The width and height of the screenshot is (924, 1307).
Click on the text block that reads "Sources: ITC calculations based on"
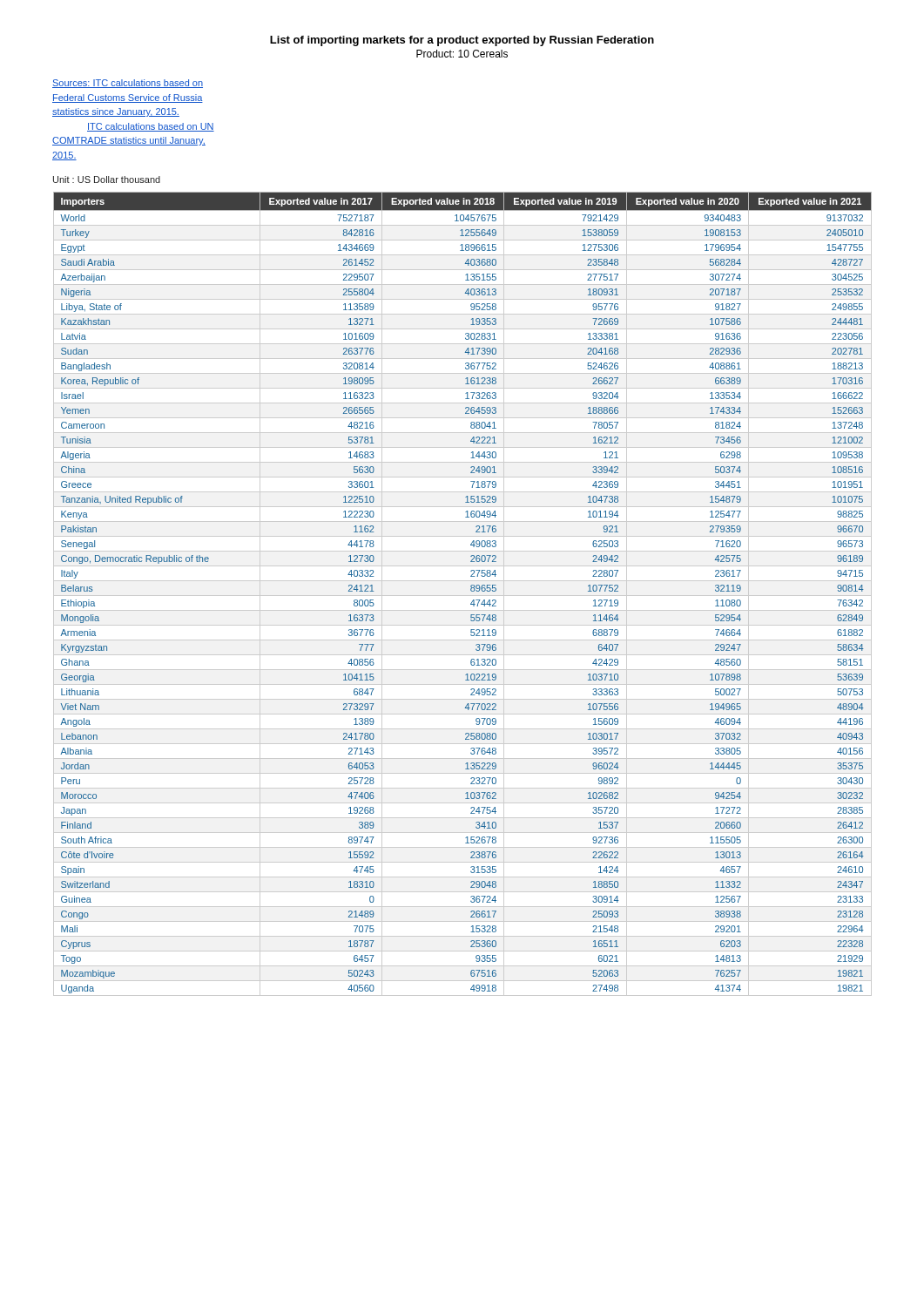coord(133,119)
